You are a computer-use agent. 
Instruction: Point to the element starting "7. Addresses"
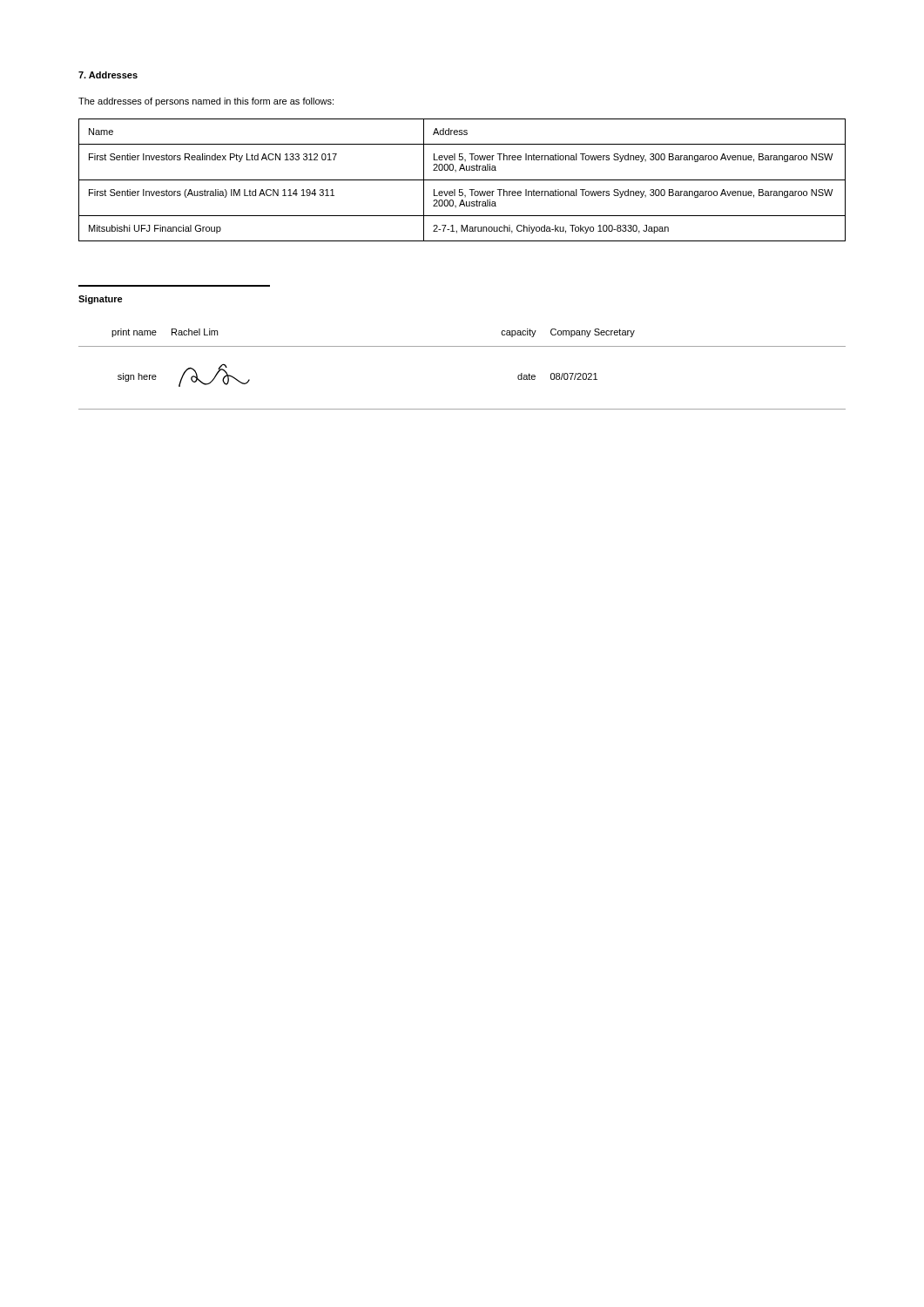(x=108, y=75)
